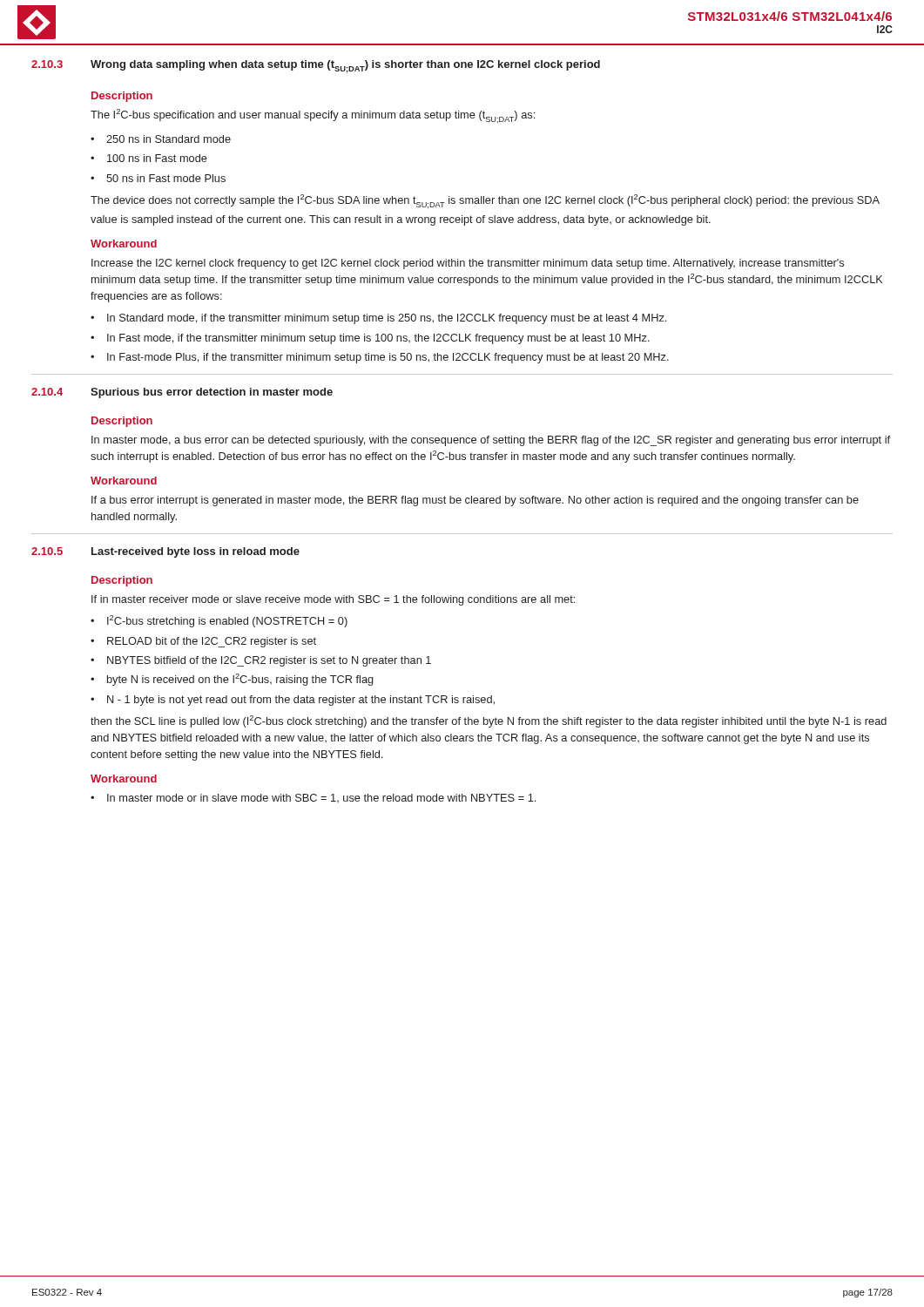This screenshot has height=1307, width=924.
Task: Select the text block starting "• In Fast-mode Plus, if the transmitter minimum"
Action: pos(492,357)
